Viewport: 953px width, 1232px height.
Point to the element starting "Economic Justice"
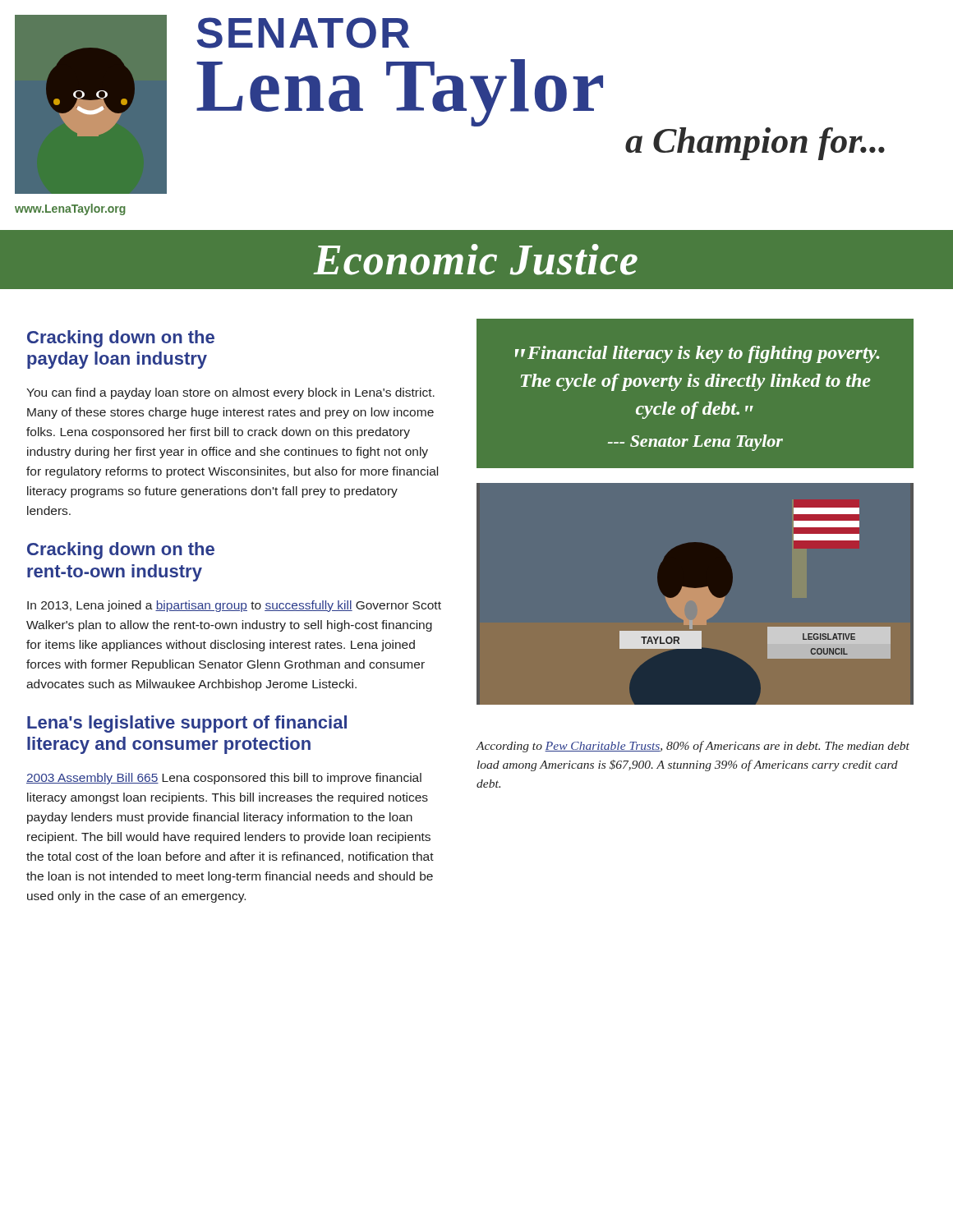point(476,260)
